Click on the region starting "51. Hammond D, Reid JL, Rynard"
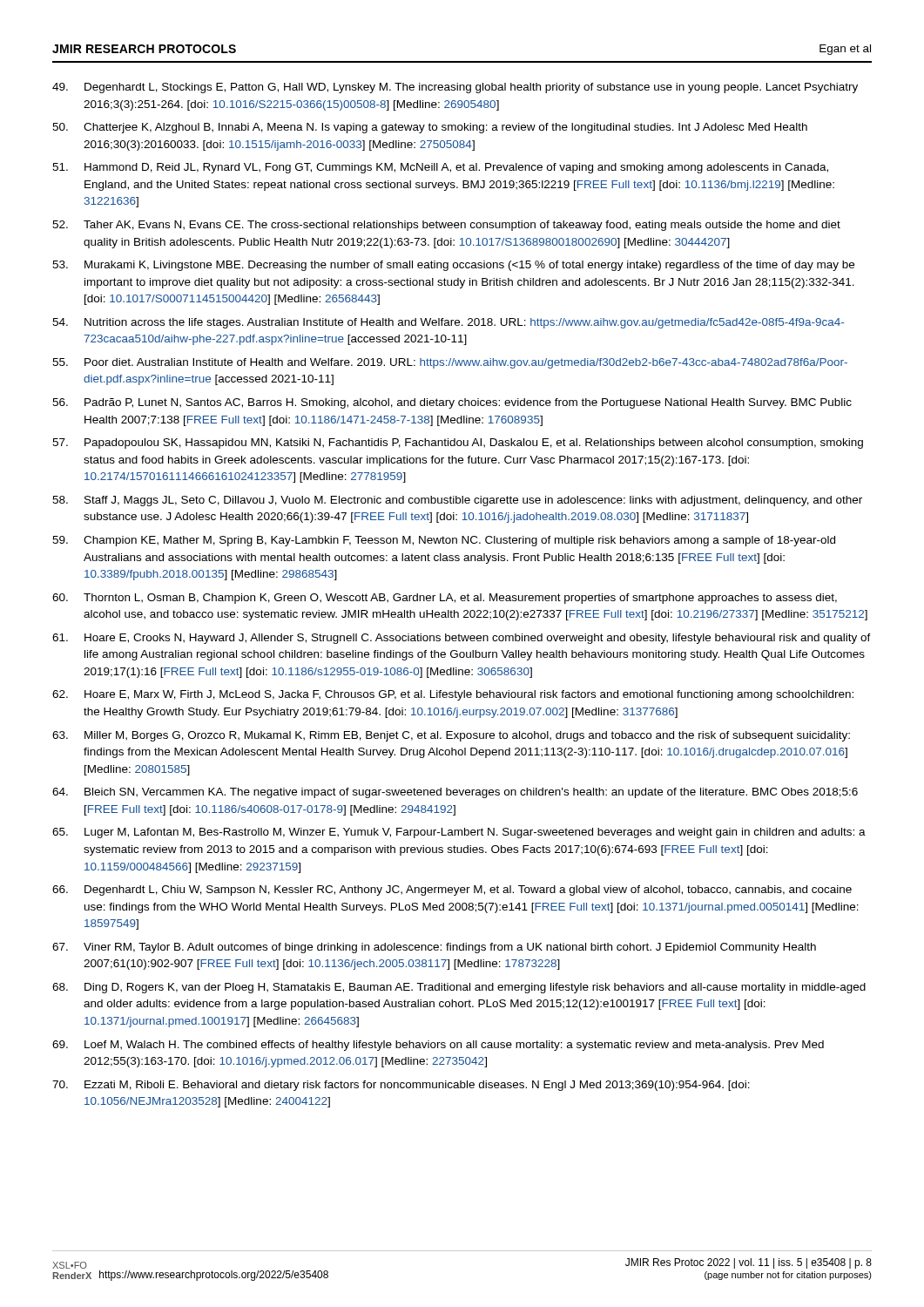Viewport: 924px width, 1307px height. click(462, 184)
